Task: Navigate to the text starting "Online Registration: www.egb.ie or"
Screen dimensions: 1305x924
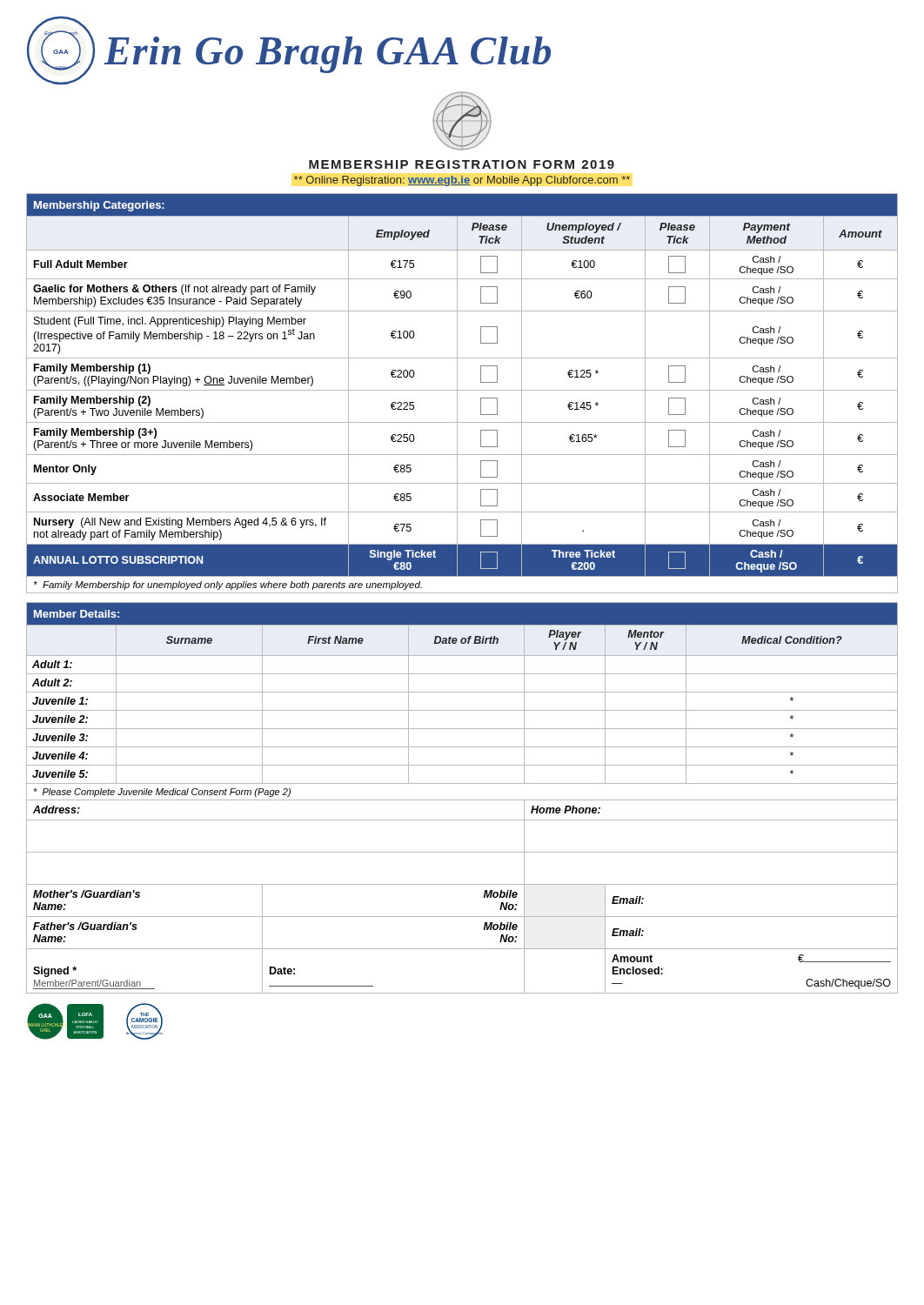Action: point(462,180)
